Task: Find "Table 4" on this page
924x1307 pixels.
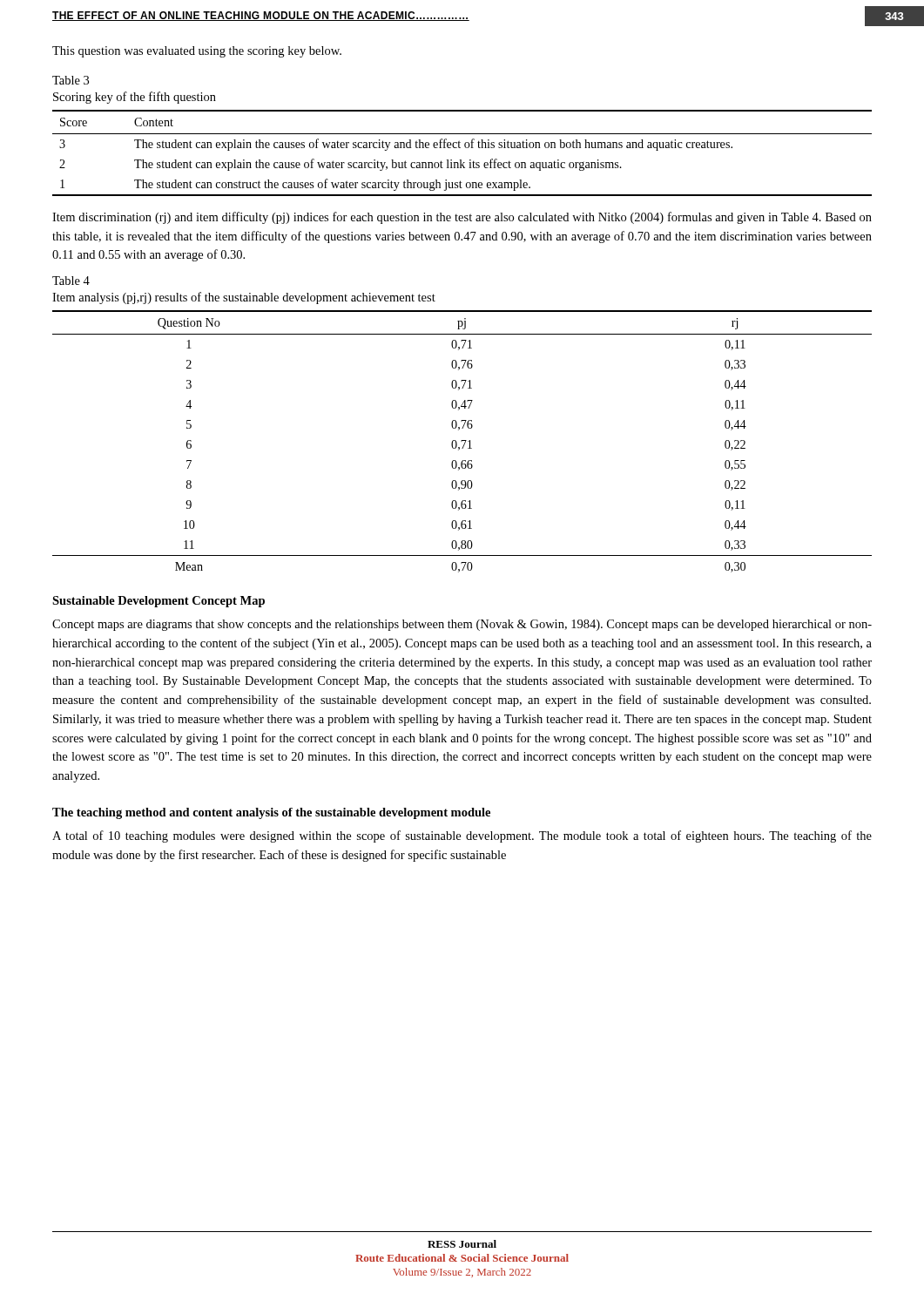Action: 71,281
